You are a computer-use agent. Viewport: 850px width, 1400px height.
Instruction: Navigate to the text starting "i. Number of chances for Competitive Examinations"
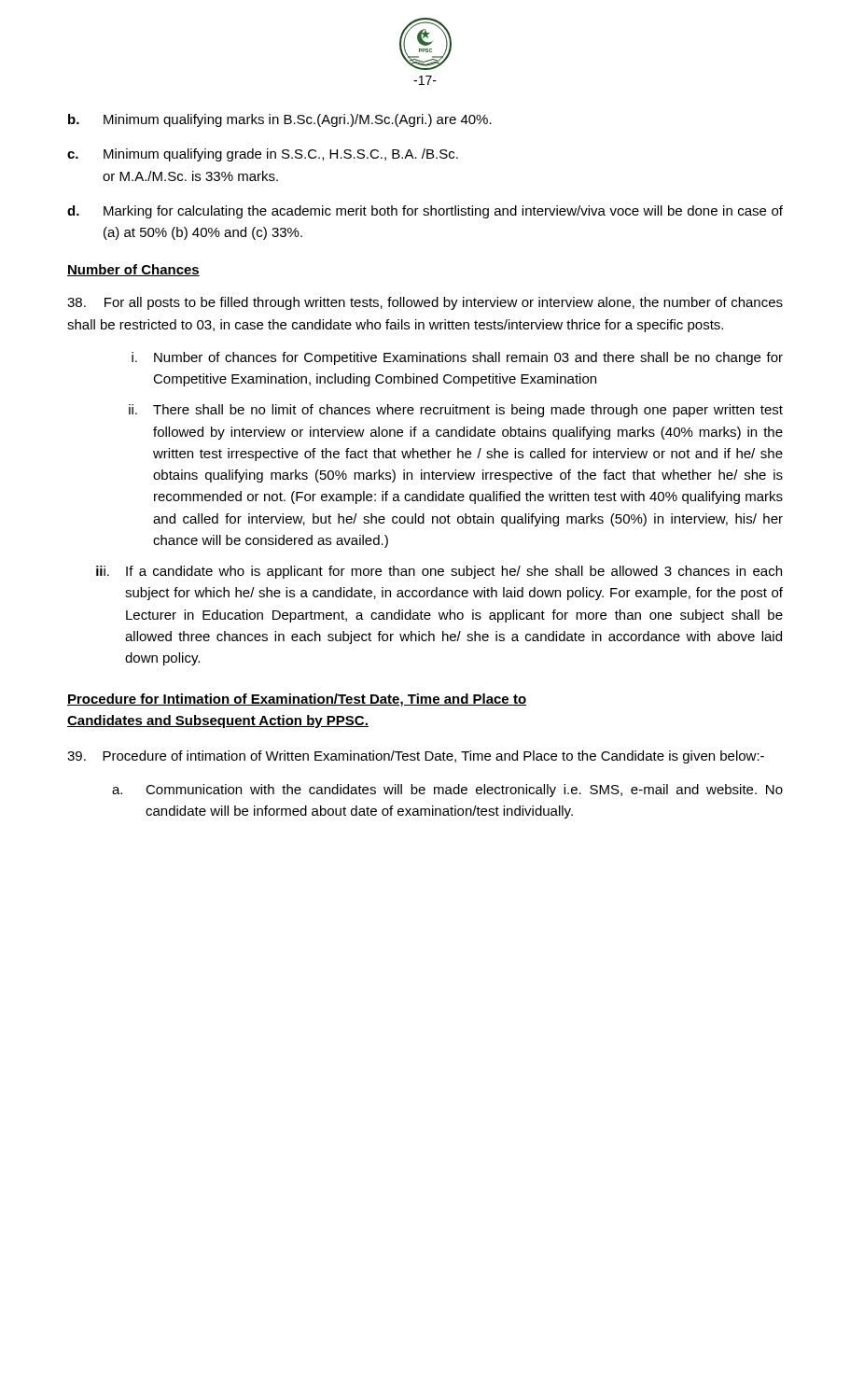(447, 368)
